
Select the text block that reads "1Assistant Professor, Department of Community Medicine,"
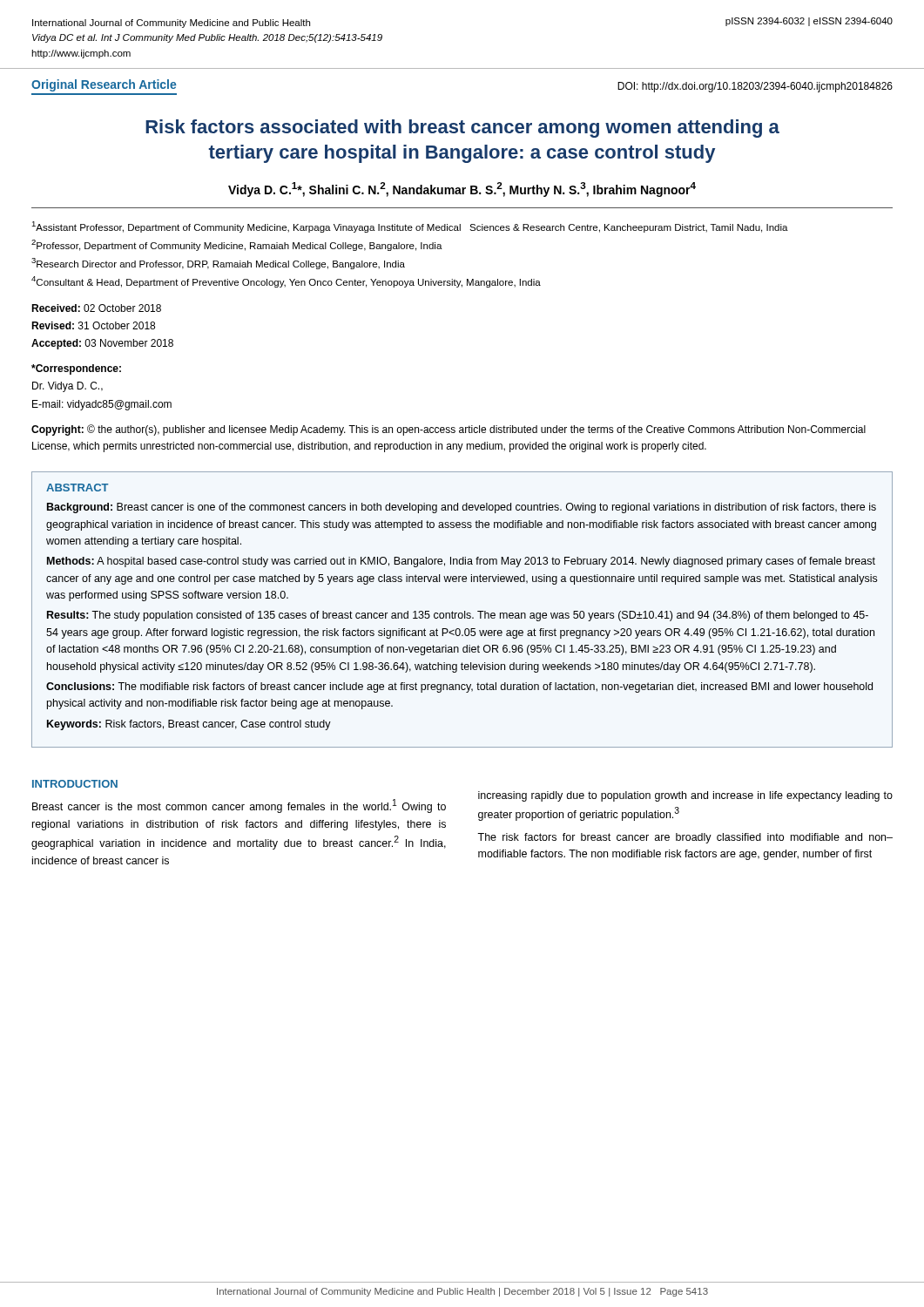[410, 253]
